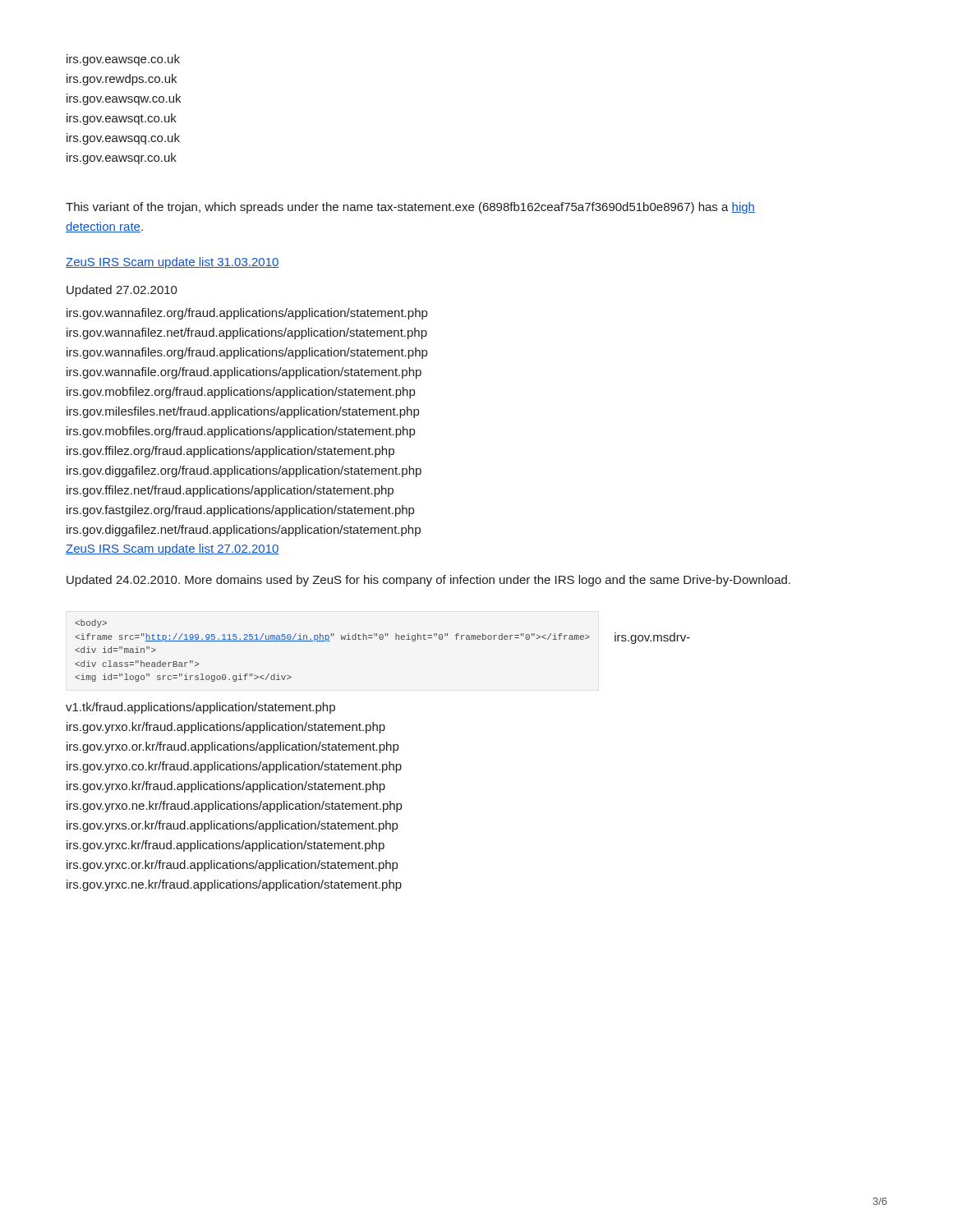Find the text block that says "Updated 24.02.2010. More domains used by"
This screenshot has height=1232, width=953.
point(428,579)
